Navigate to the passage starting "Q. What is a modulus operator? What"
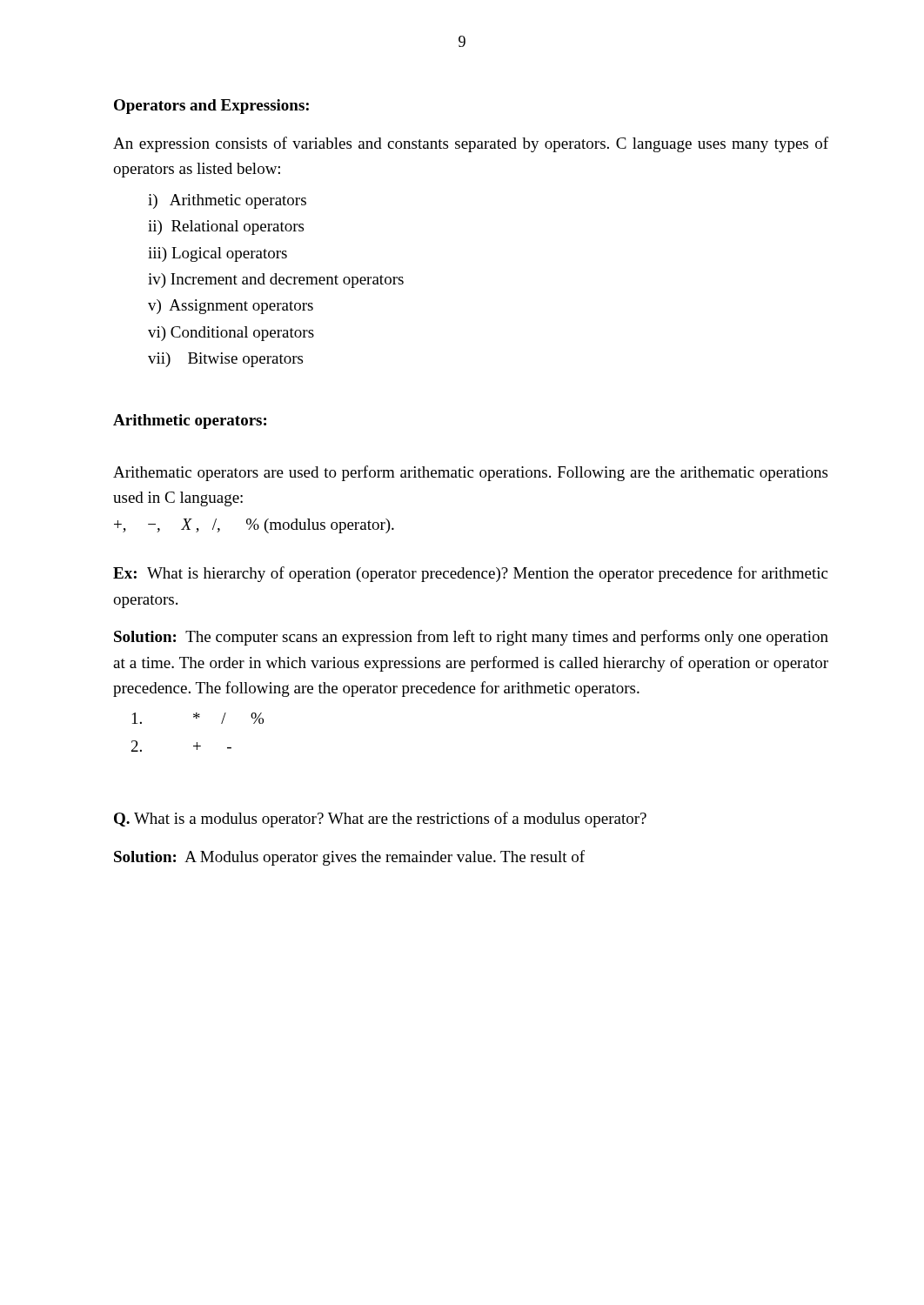The height and width of the screenshot is (1305, 924). click(x=380, y=818)
